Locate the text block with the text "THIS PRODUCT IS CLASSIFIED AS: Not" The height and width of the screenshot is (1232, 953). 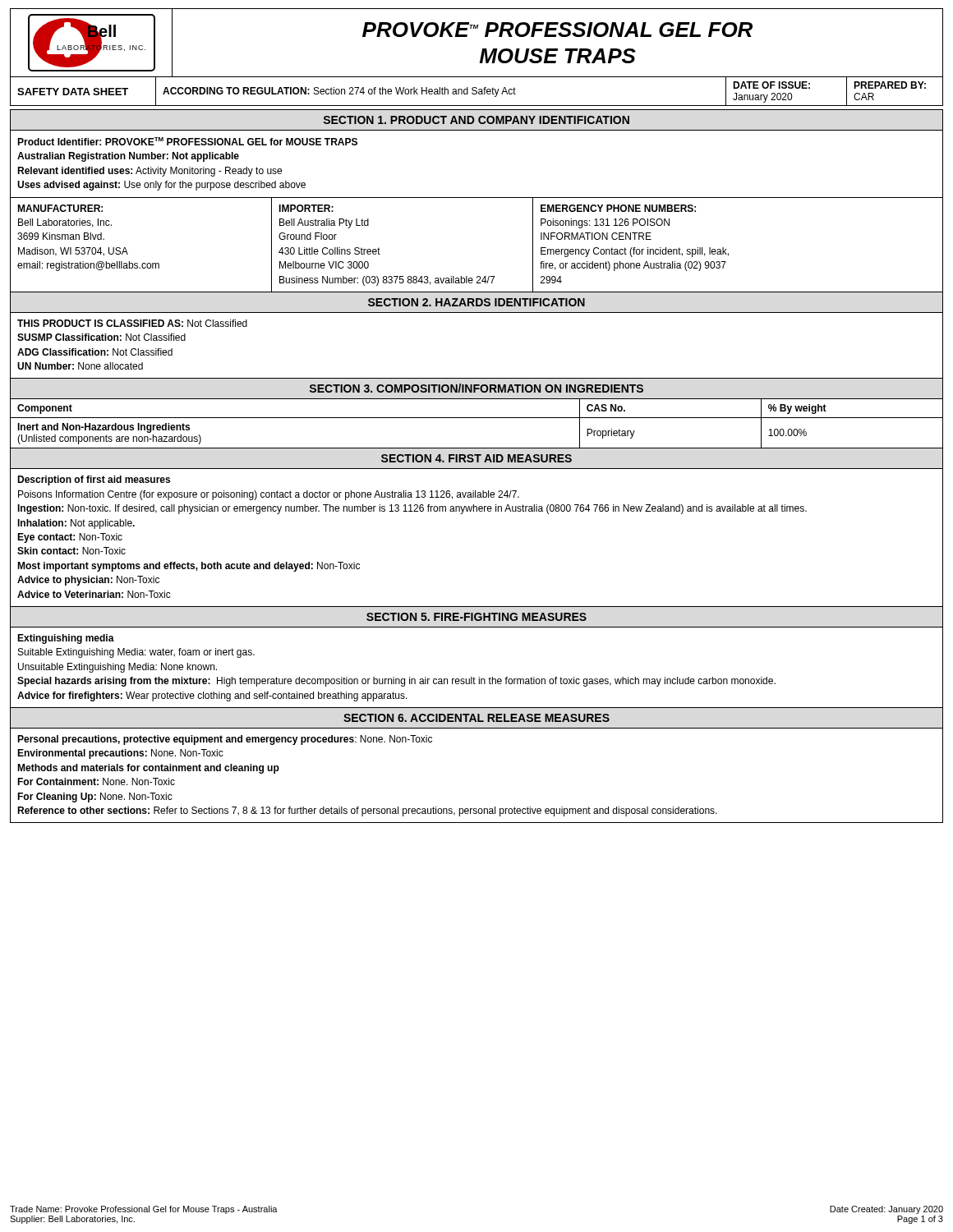132,345
